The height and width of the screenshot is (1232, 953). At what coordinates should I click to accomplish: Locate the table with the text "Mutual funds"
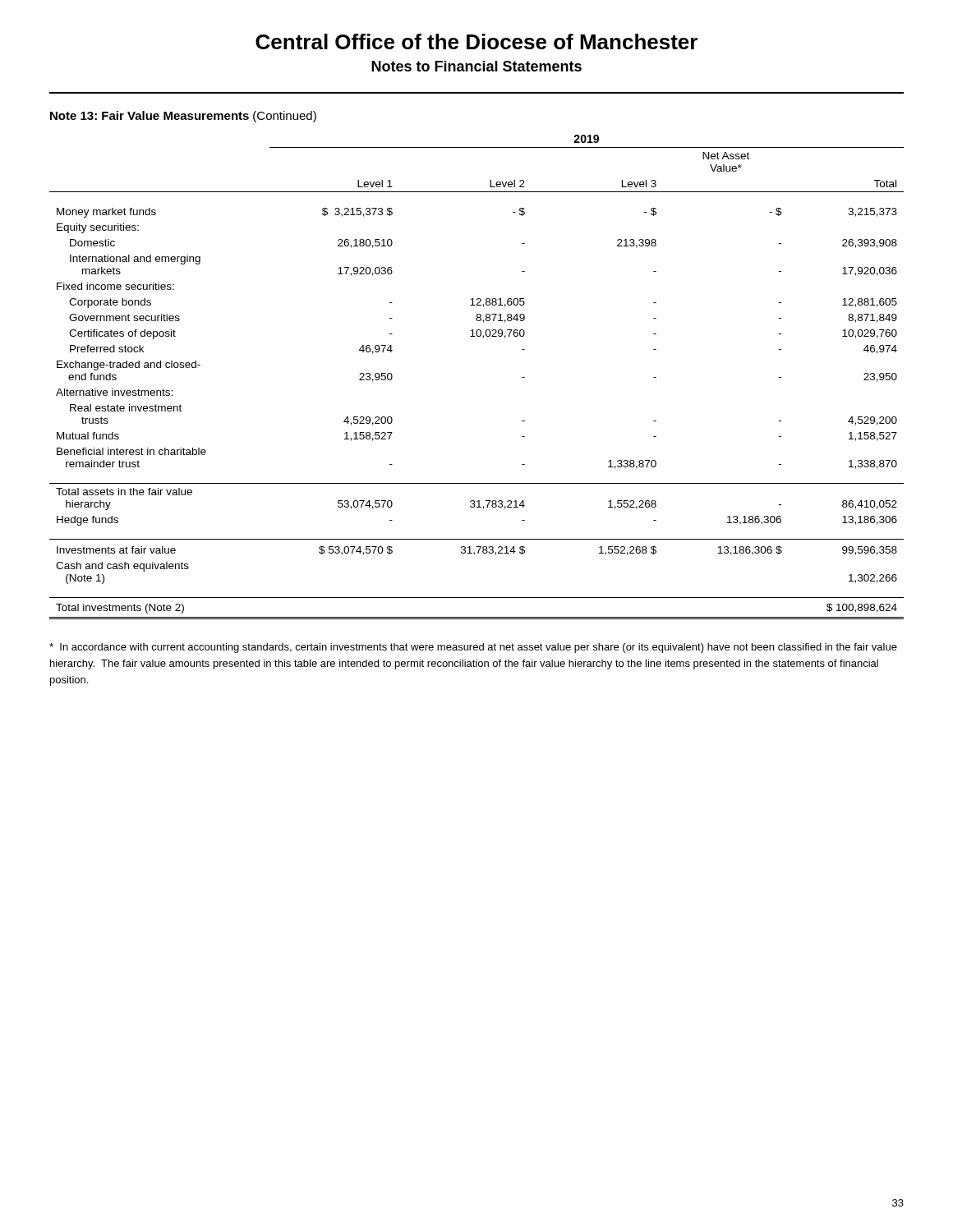tap(476, 375)
